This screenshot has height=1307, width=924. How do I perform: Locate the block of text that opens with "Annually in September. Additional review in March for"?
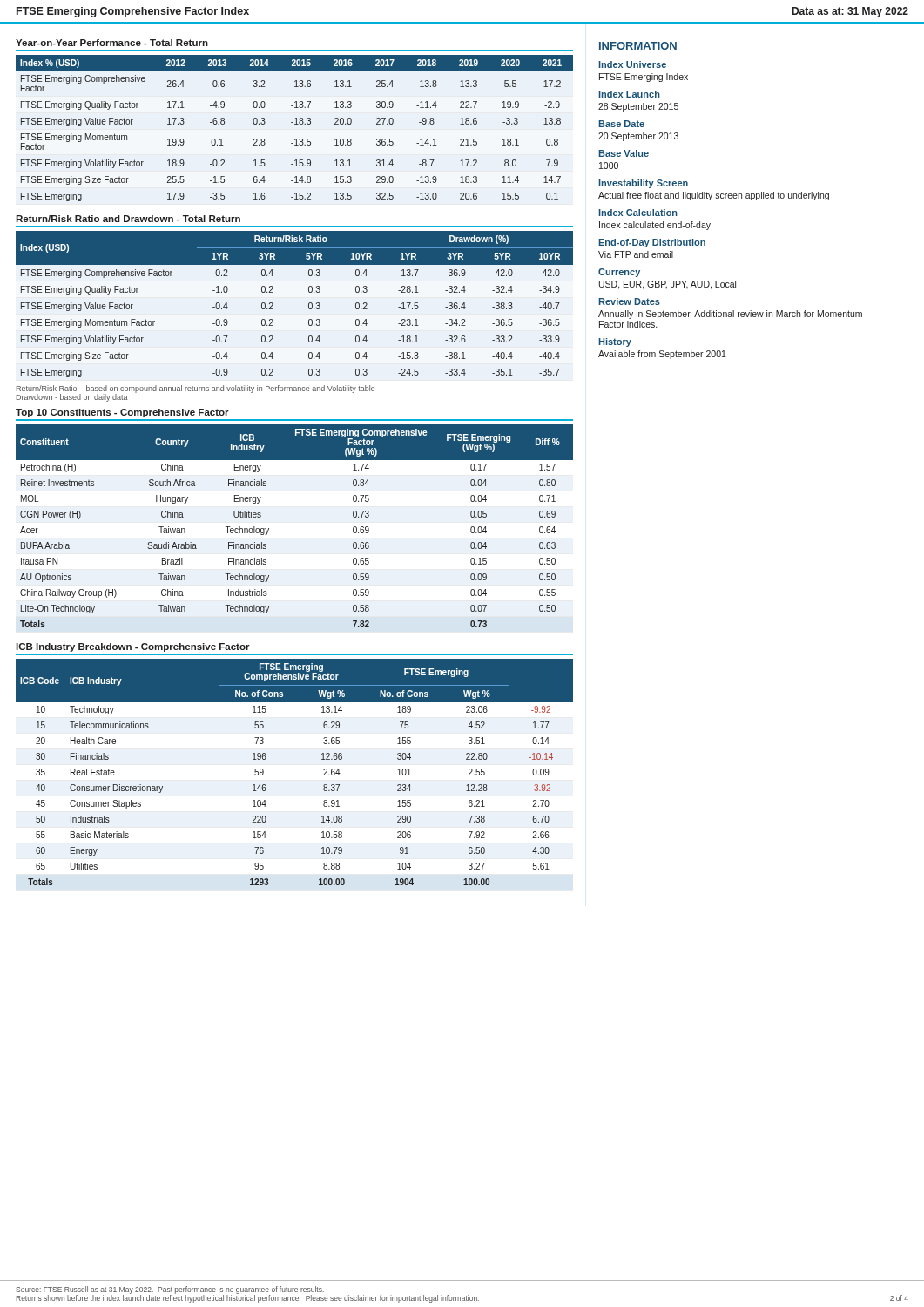coord(730,319)
